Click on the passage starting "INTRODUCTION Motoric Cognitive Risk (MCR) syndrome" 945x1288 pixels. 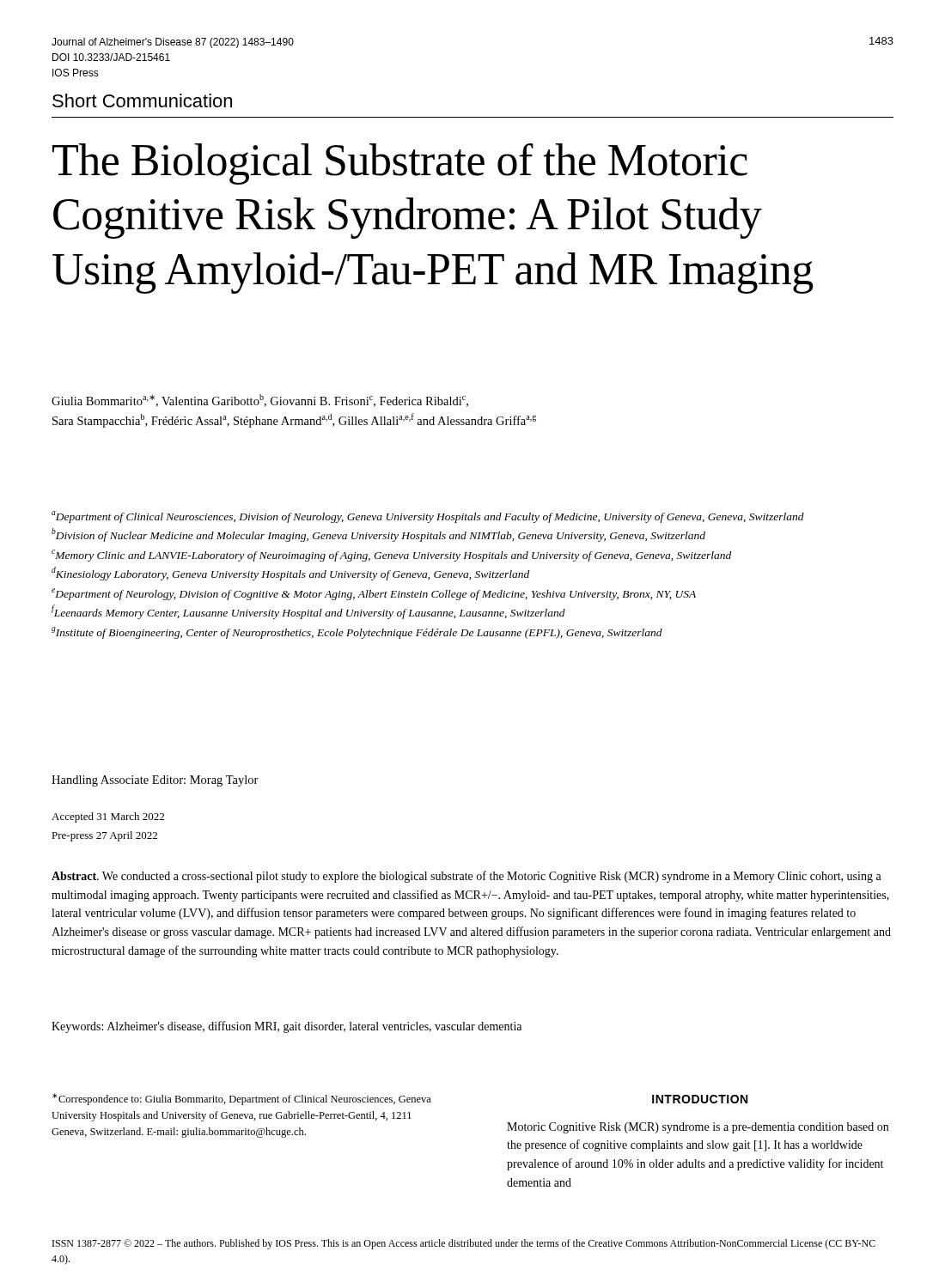pos(700,1140)
